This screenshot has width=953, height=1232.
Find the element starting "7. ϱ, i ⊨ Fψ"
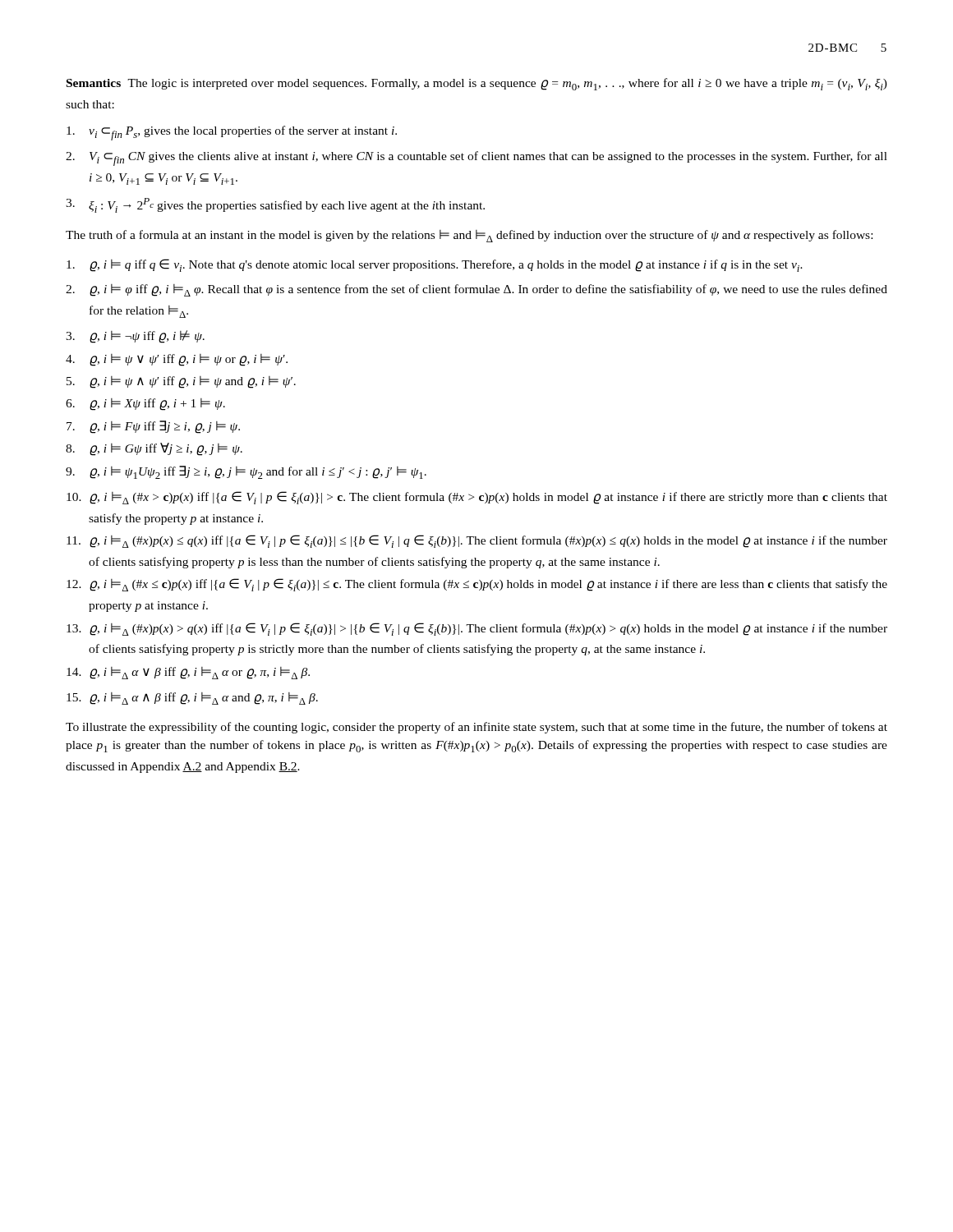pyautogui.click(x=153, y=427)
